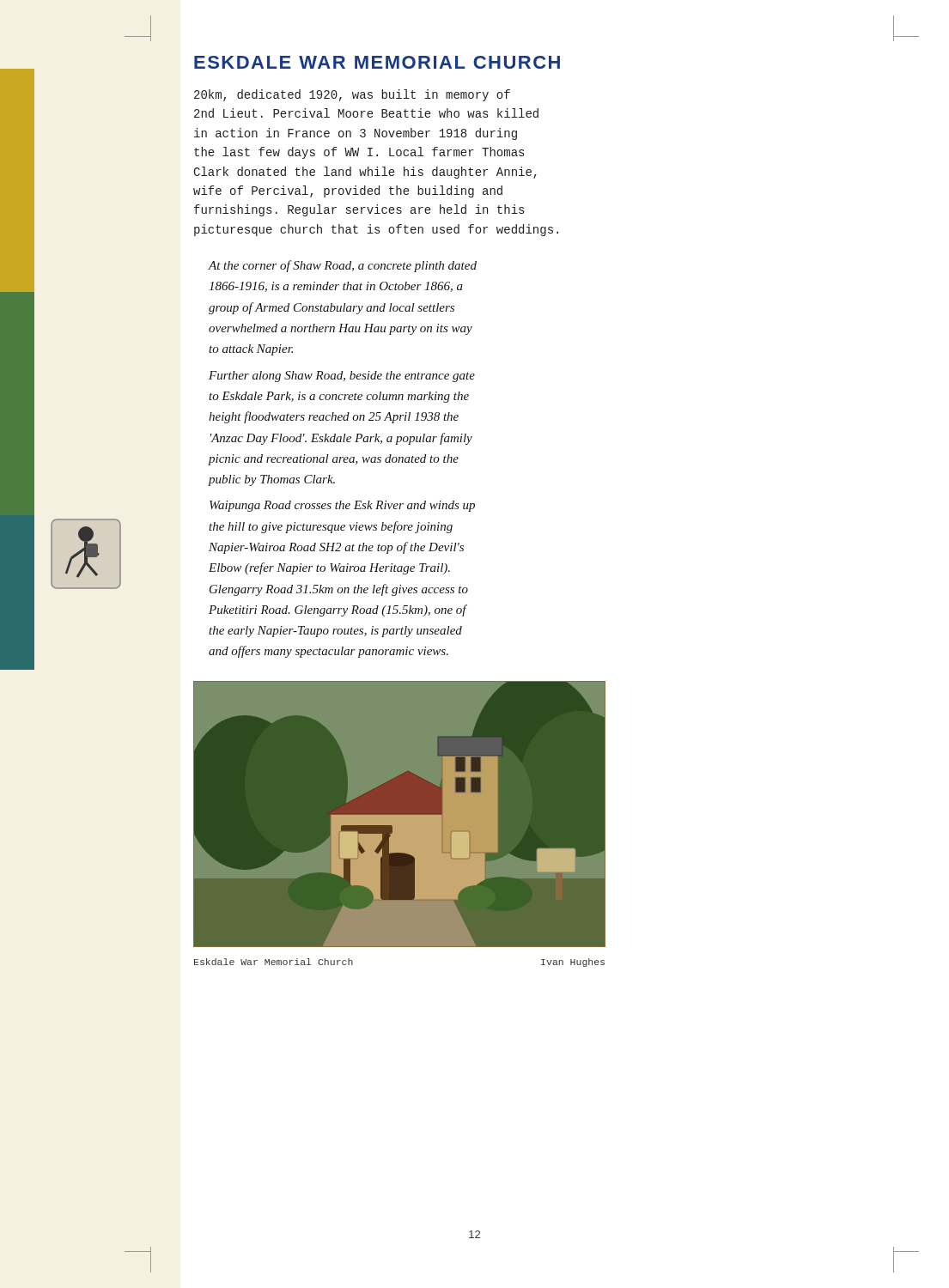Select the element starting "ESKDALE WAR MEMORIAL"
This screenshot has width=949, height=1288.
(378, 62)
